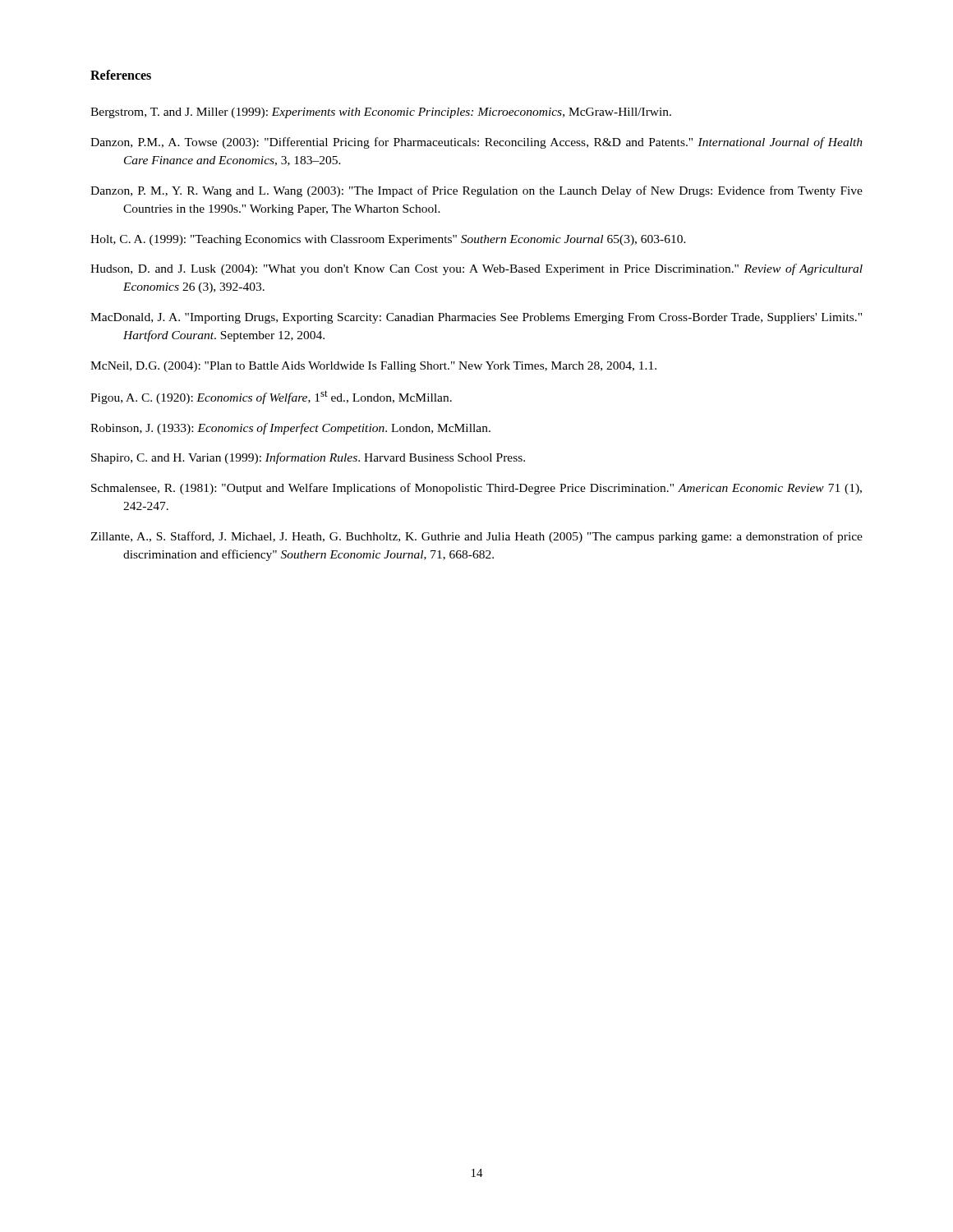
Task: Click the passage that begins "Robinson, J. (1933):"
Action: (x=291, y=427)
